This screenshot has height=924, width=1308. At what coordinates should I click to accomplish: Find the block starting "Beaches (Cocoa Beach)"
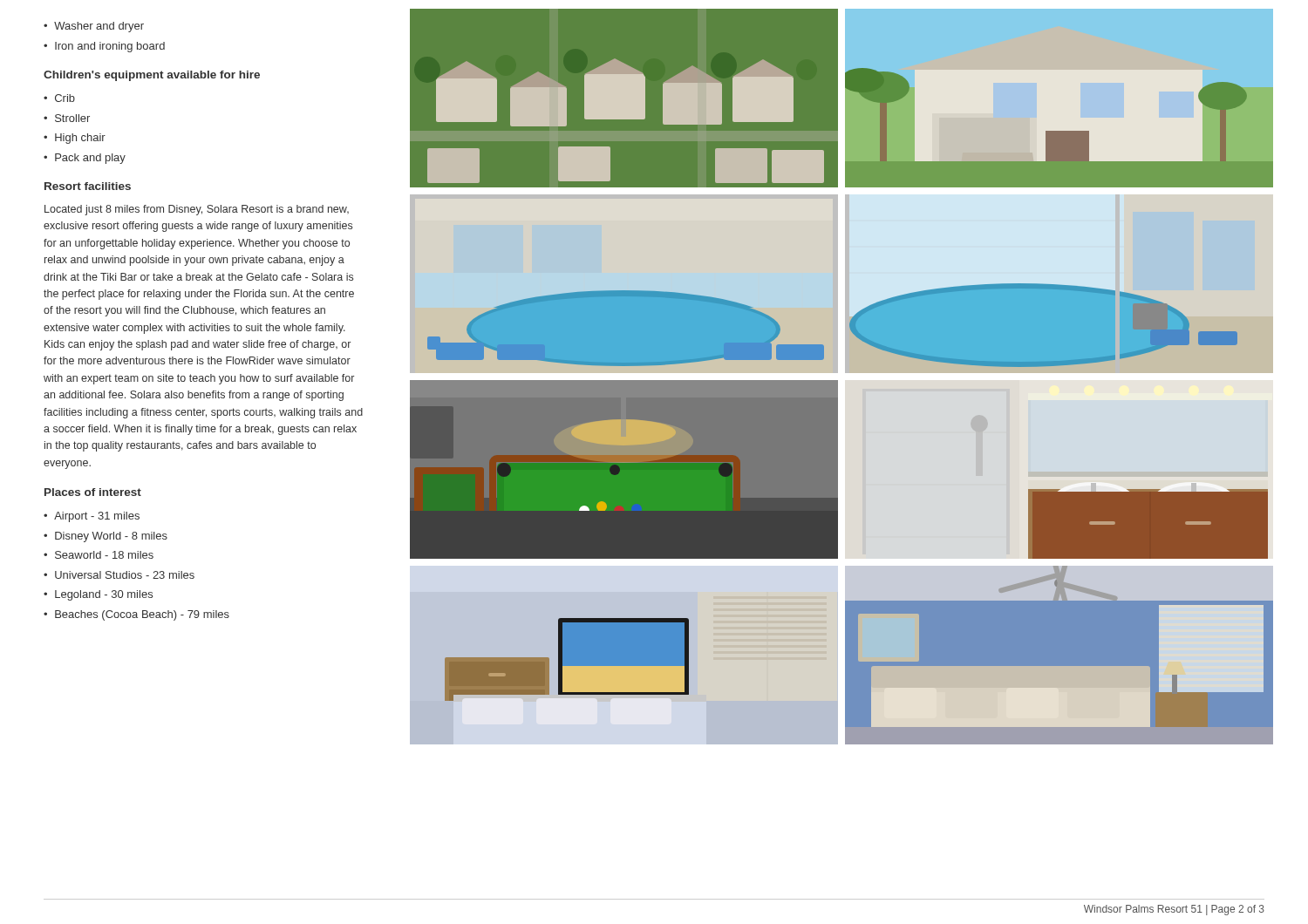pos(142,614)
